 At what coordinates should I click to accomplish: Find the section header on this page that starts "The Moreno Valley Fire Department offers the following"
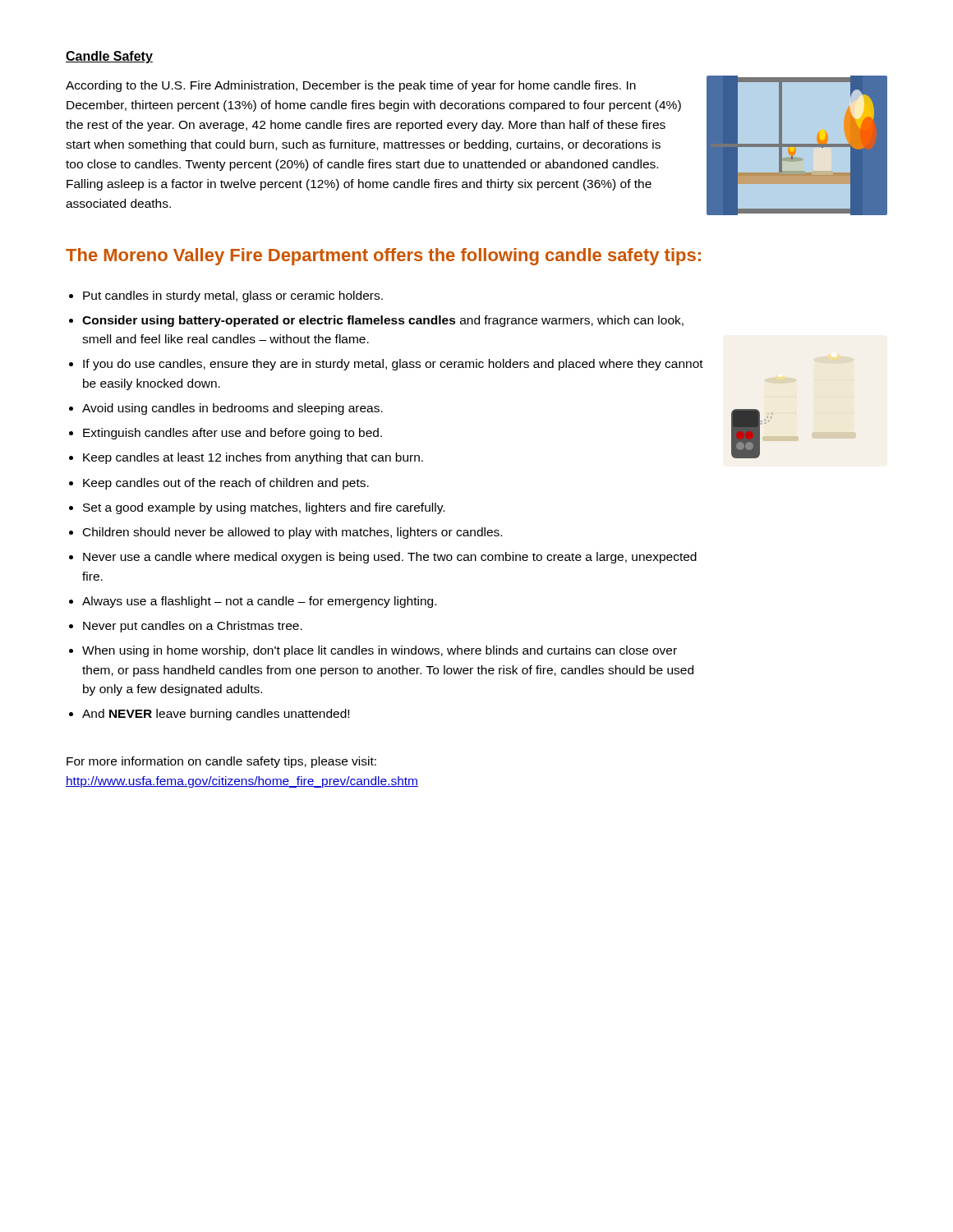384,255
